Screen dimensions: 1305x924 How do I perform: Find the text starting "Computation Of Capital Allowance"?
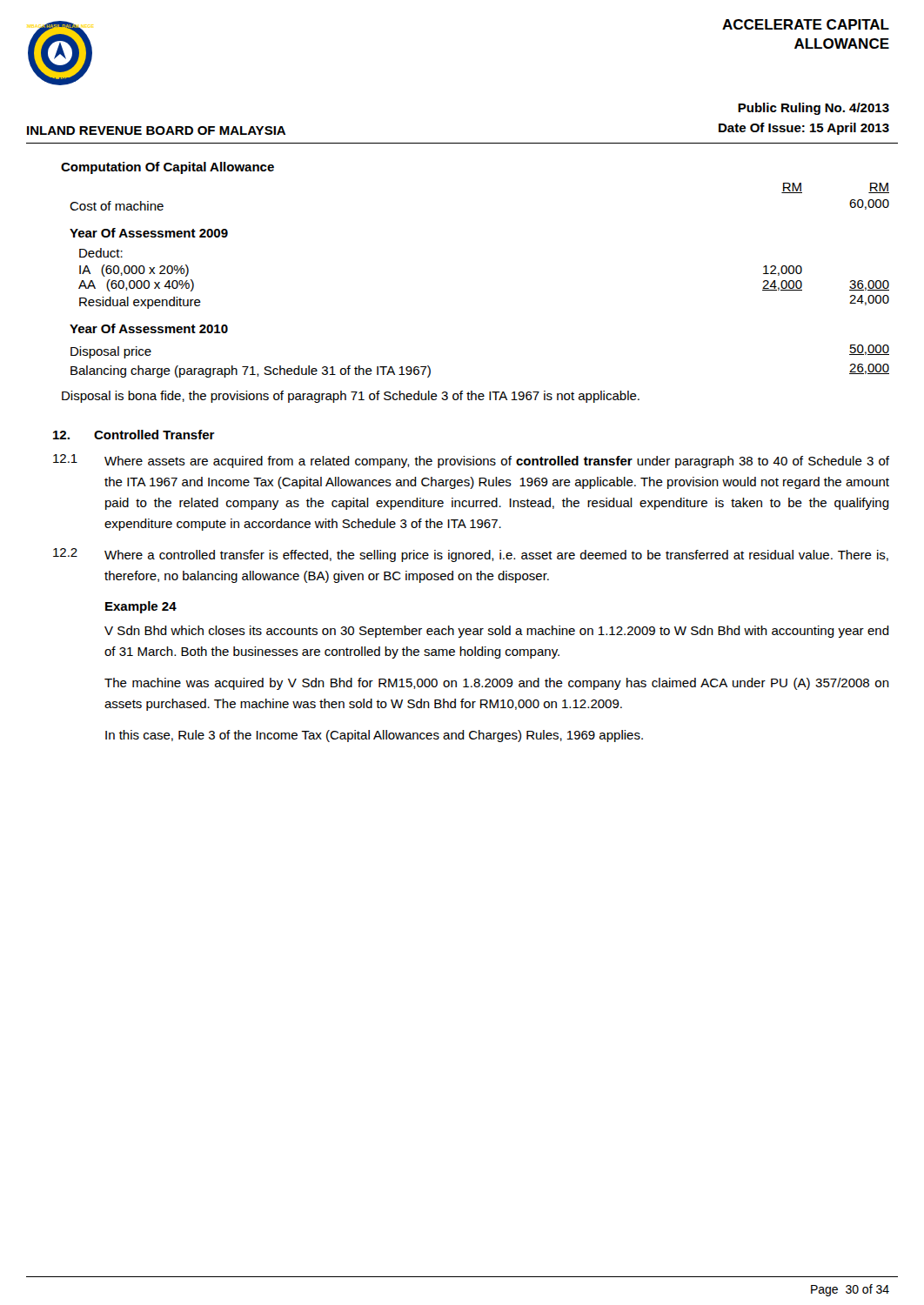pos(168,167)
